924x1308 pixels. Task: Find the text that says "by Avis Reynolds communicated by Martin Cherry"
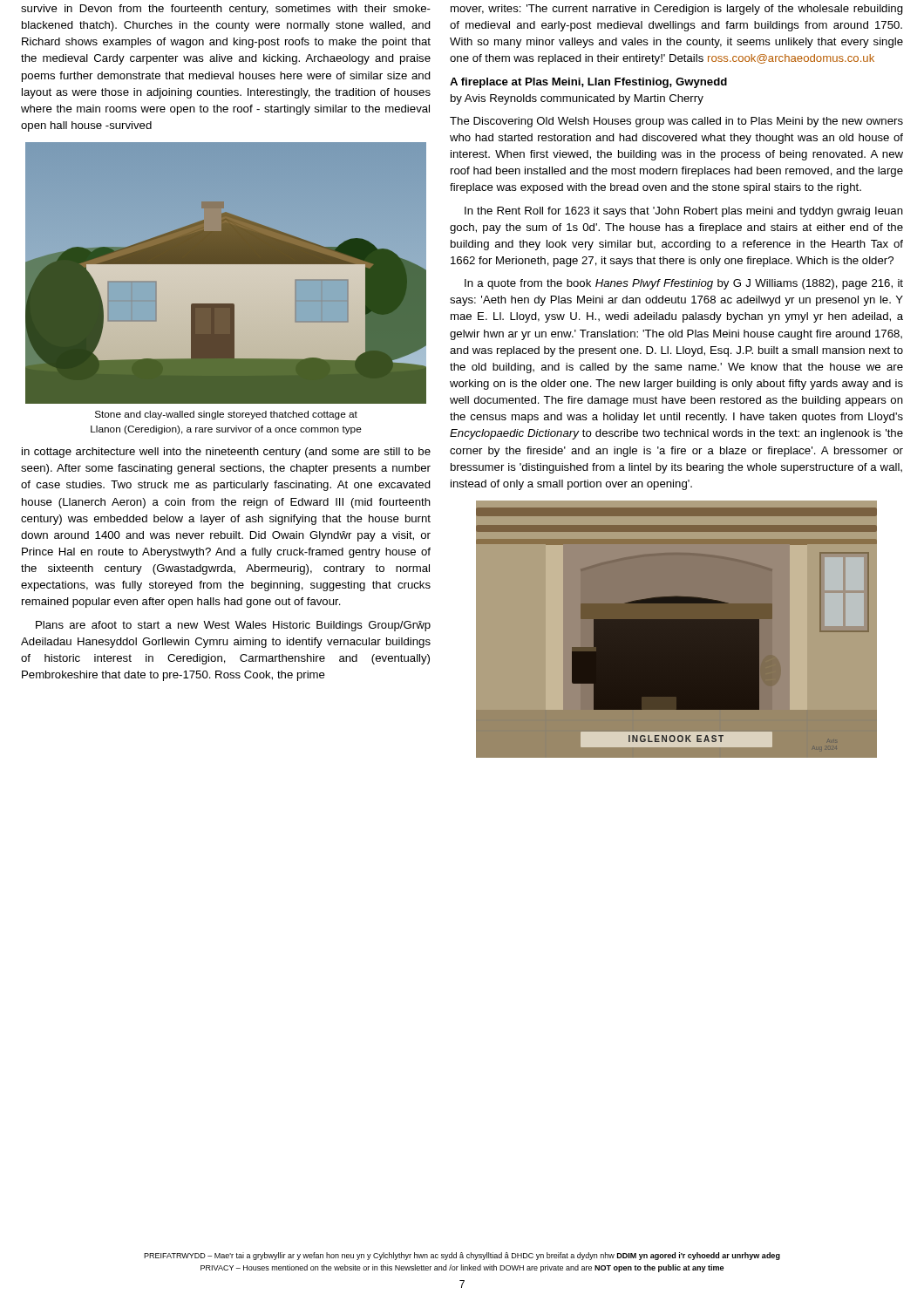[x=676, y=98]
